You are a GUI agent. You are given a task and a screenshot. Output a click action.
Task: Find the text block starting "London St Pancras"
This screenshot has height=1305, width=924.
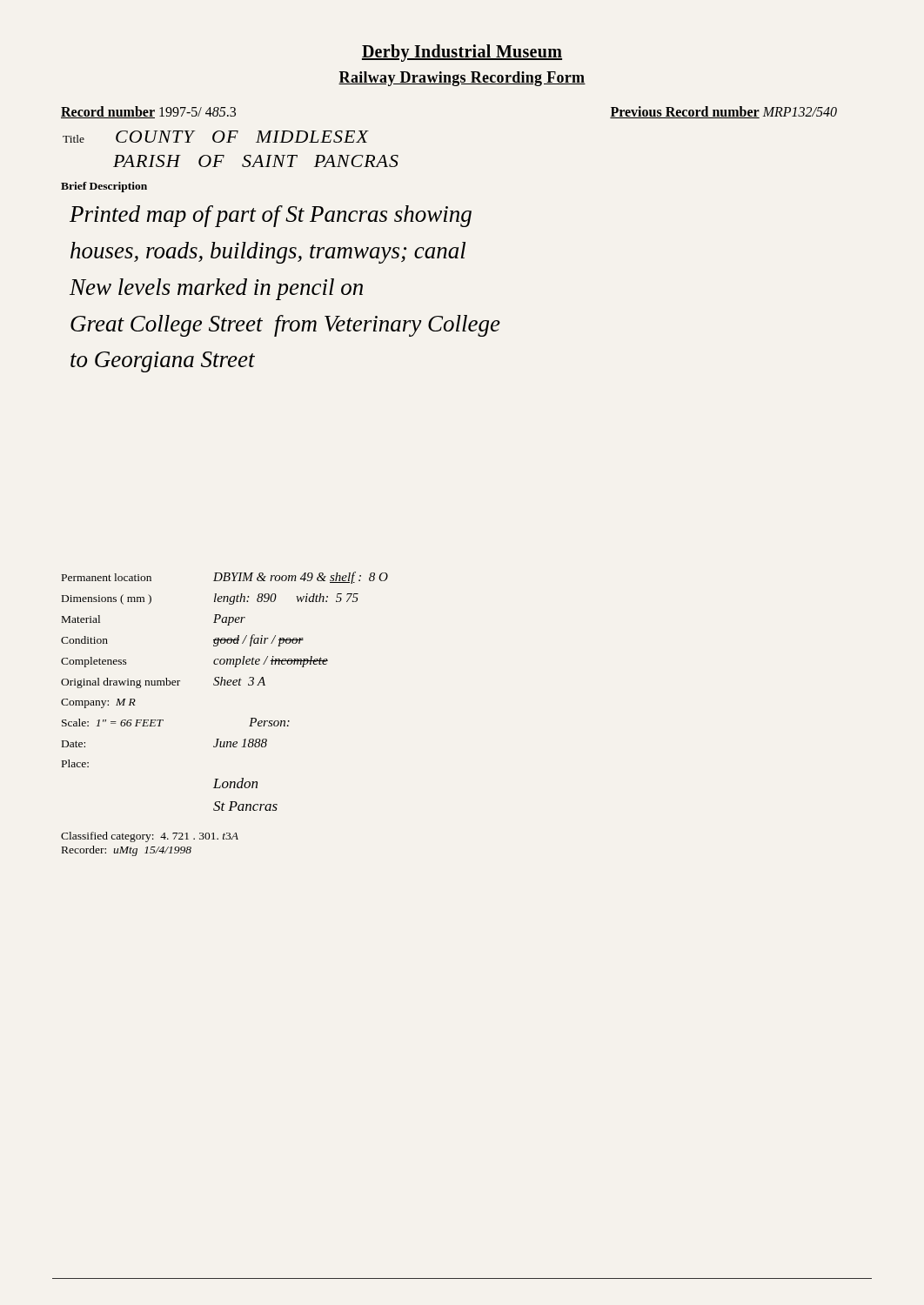tap(245, 795)
